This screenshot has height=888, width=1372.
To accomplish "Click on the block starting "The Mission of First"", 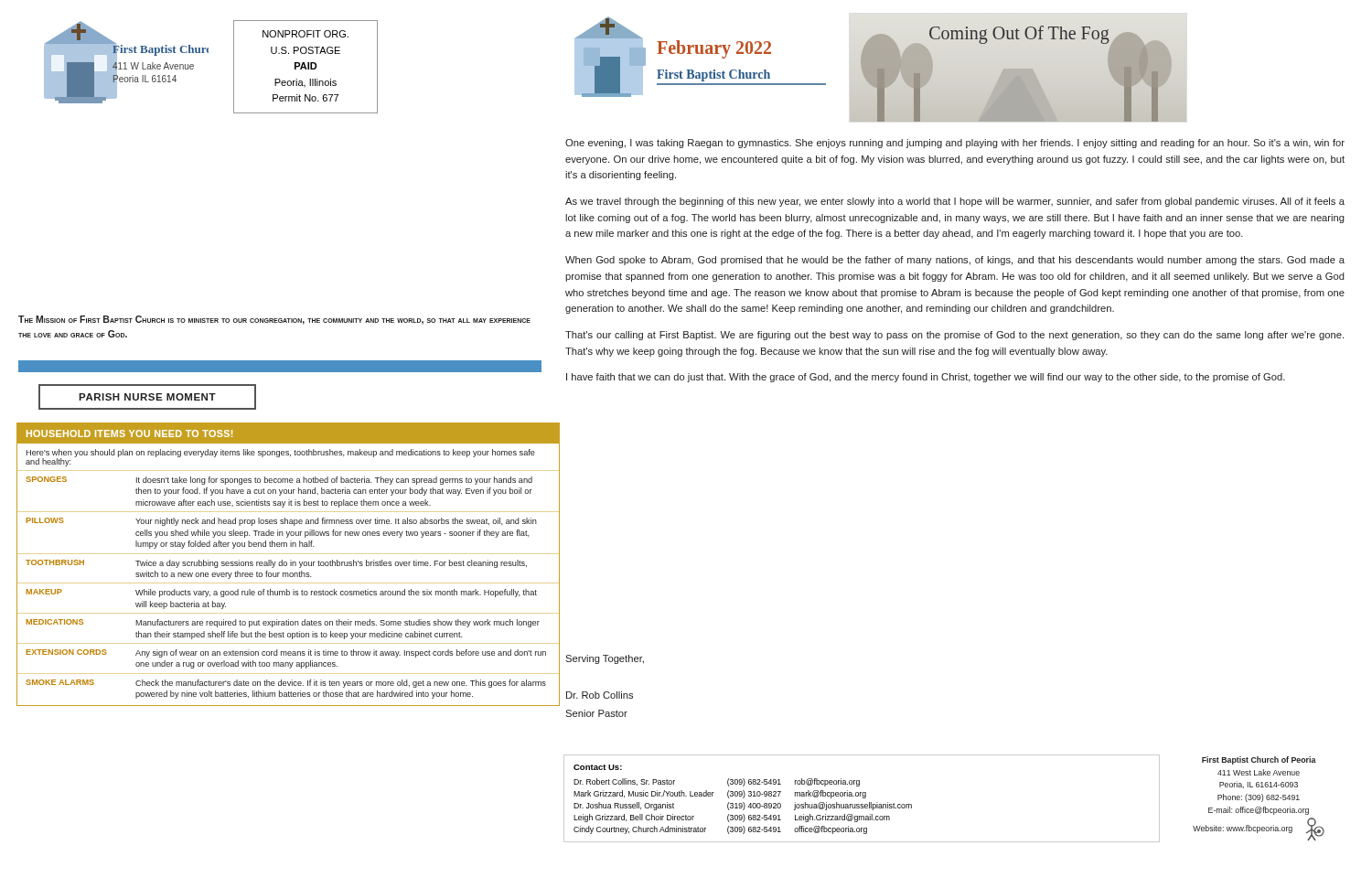I will coord(274,326).
